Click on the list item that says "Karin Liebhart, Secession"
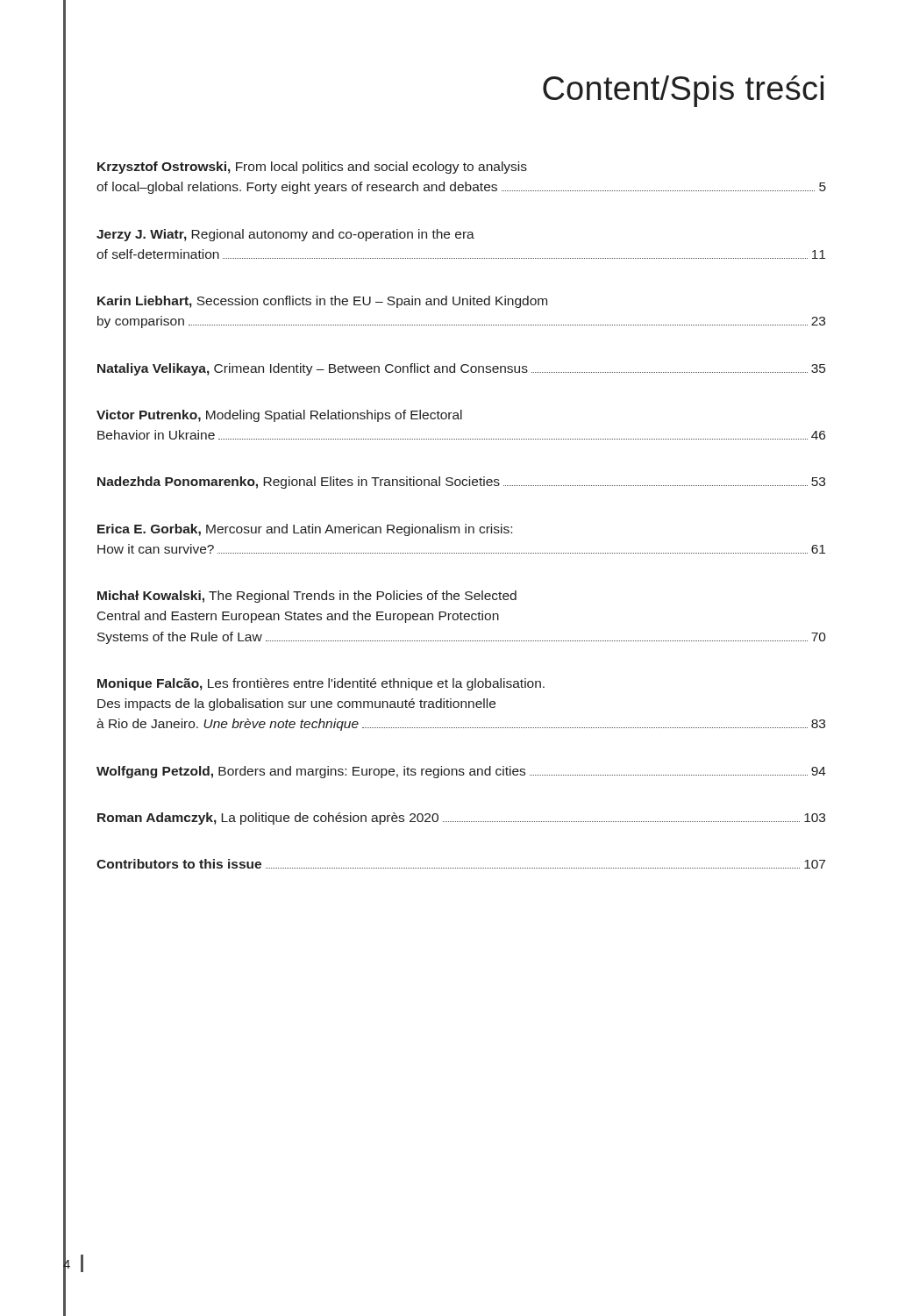 tap(461, 311)
